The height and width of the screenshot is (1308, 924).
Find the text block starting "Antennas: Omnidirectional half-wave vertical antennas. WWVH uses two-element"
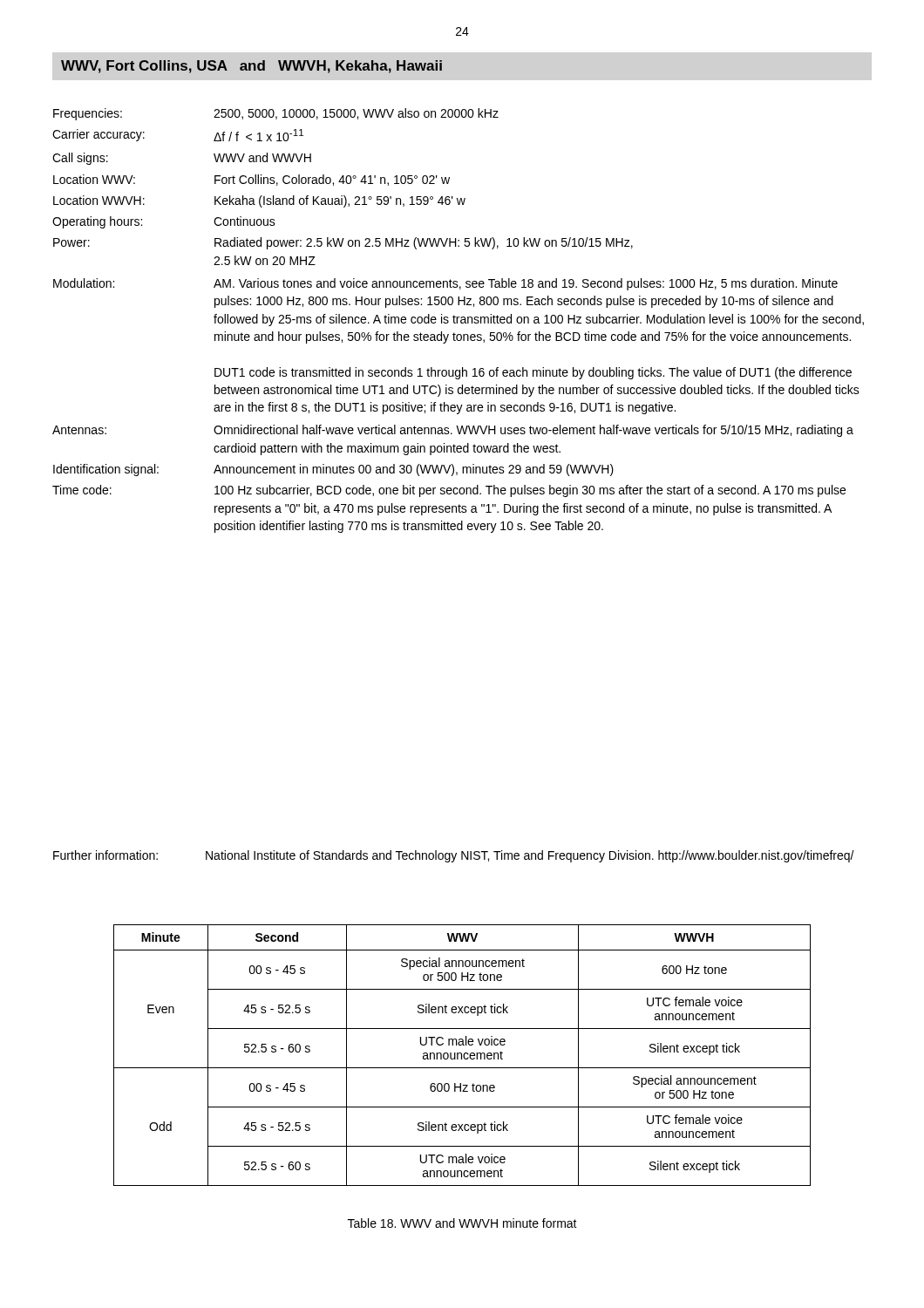pos(462,439)
